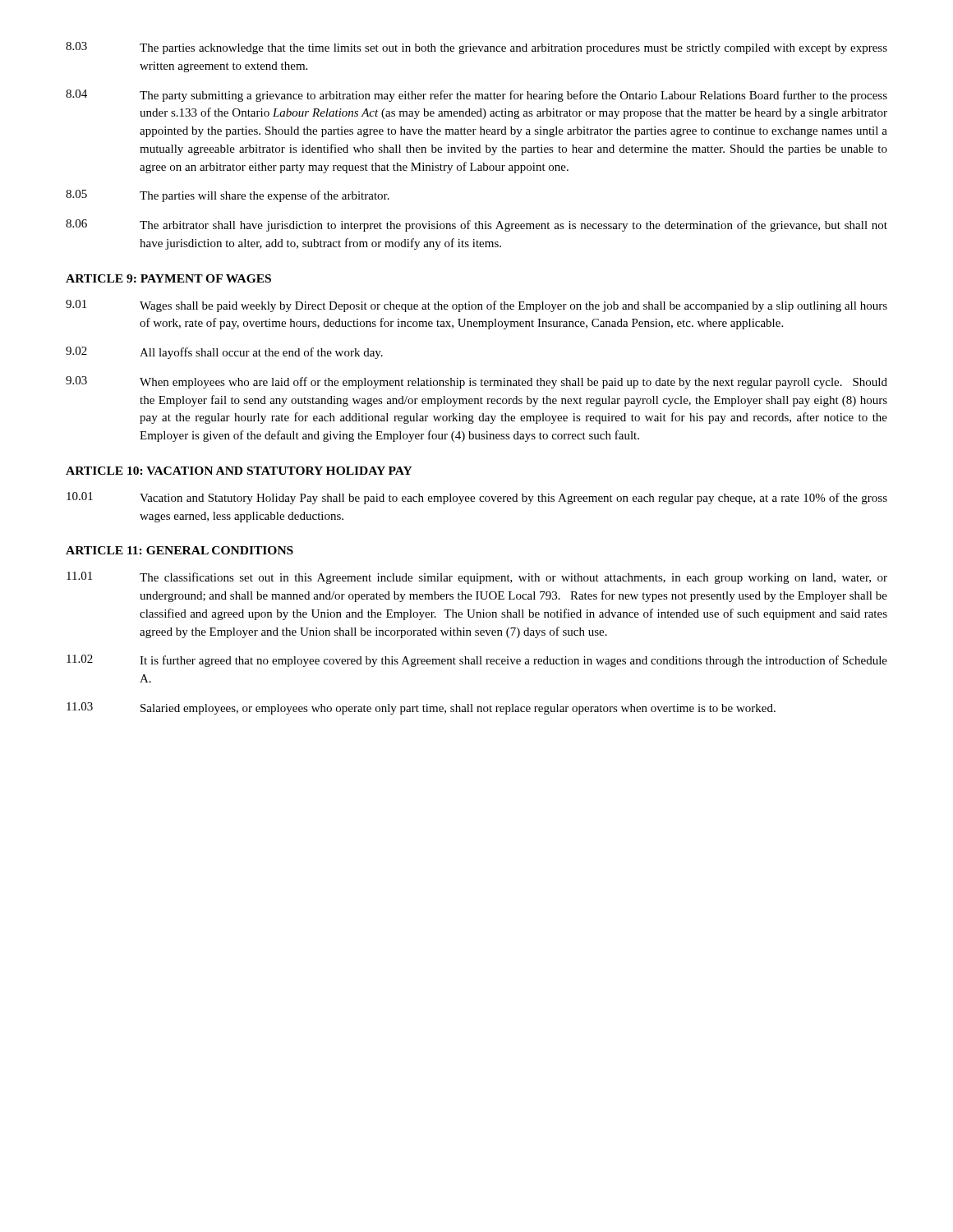Navigate to the region starting "9.03 When employees"

[x=476, y=409]
